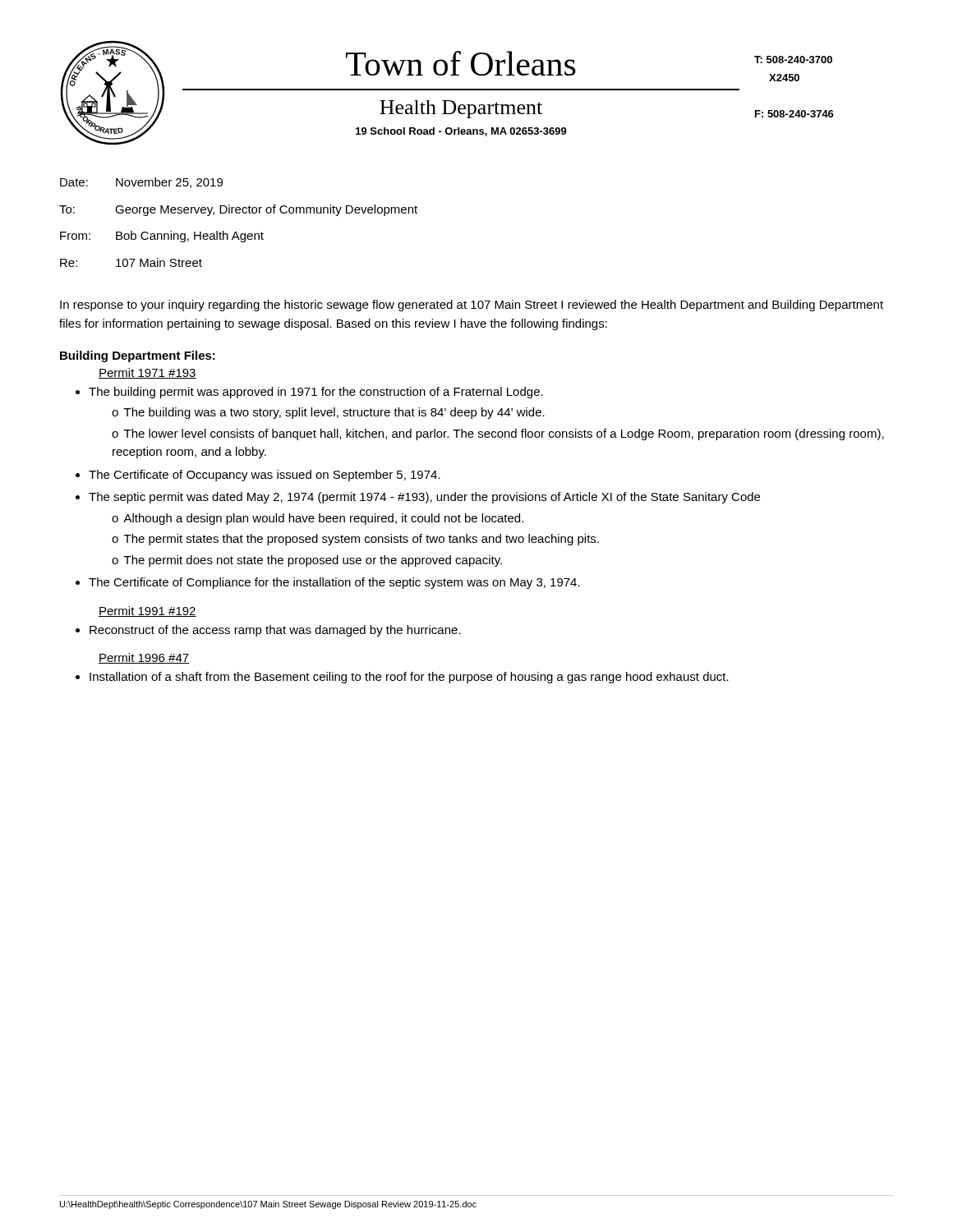This screenshot has height=1232, width=953.
Task: Select the text block containing "Date: November 25,"
Action: [141, 183]
